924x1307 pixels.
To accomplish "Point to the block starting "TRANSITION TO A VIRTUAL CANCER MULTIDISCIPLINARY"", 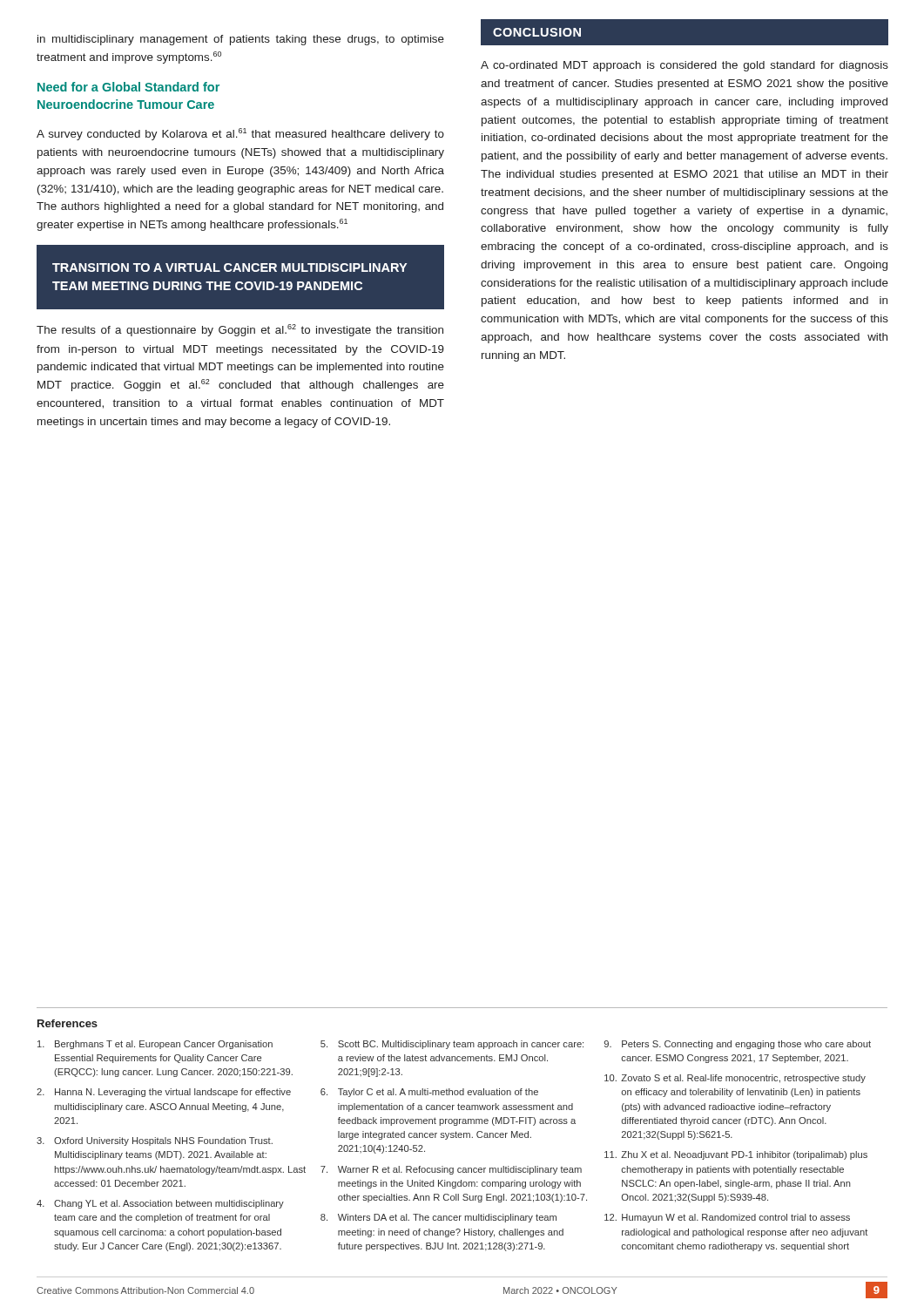I will 240,277.
